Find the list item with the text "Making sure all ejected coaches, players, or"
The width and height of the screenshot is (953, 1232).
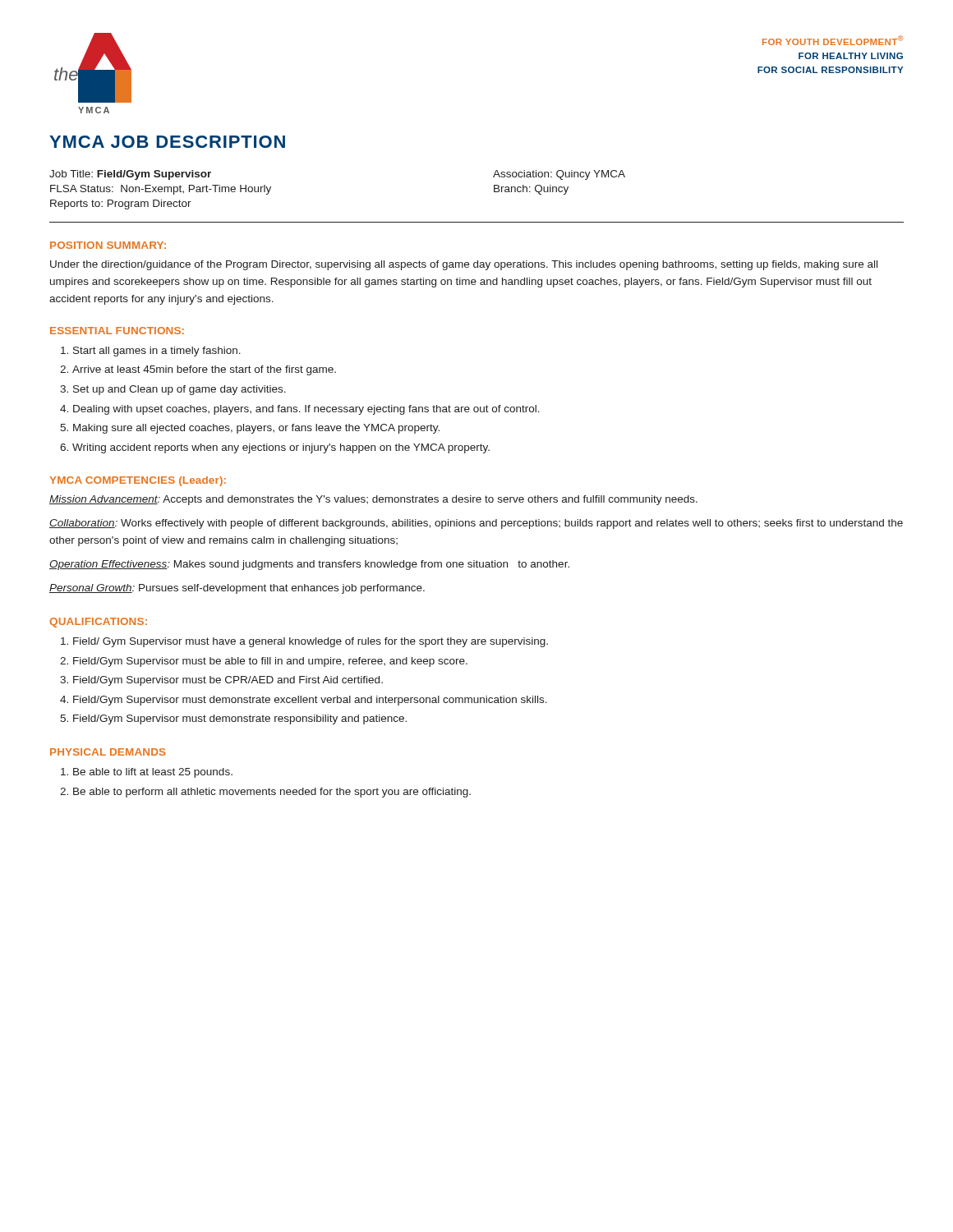[x=256, y=428]
